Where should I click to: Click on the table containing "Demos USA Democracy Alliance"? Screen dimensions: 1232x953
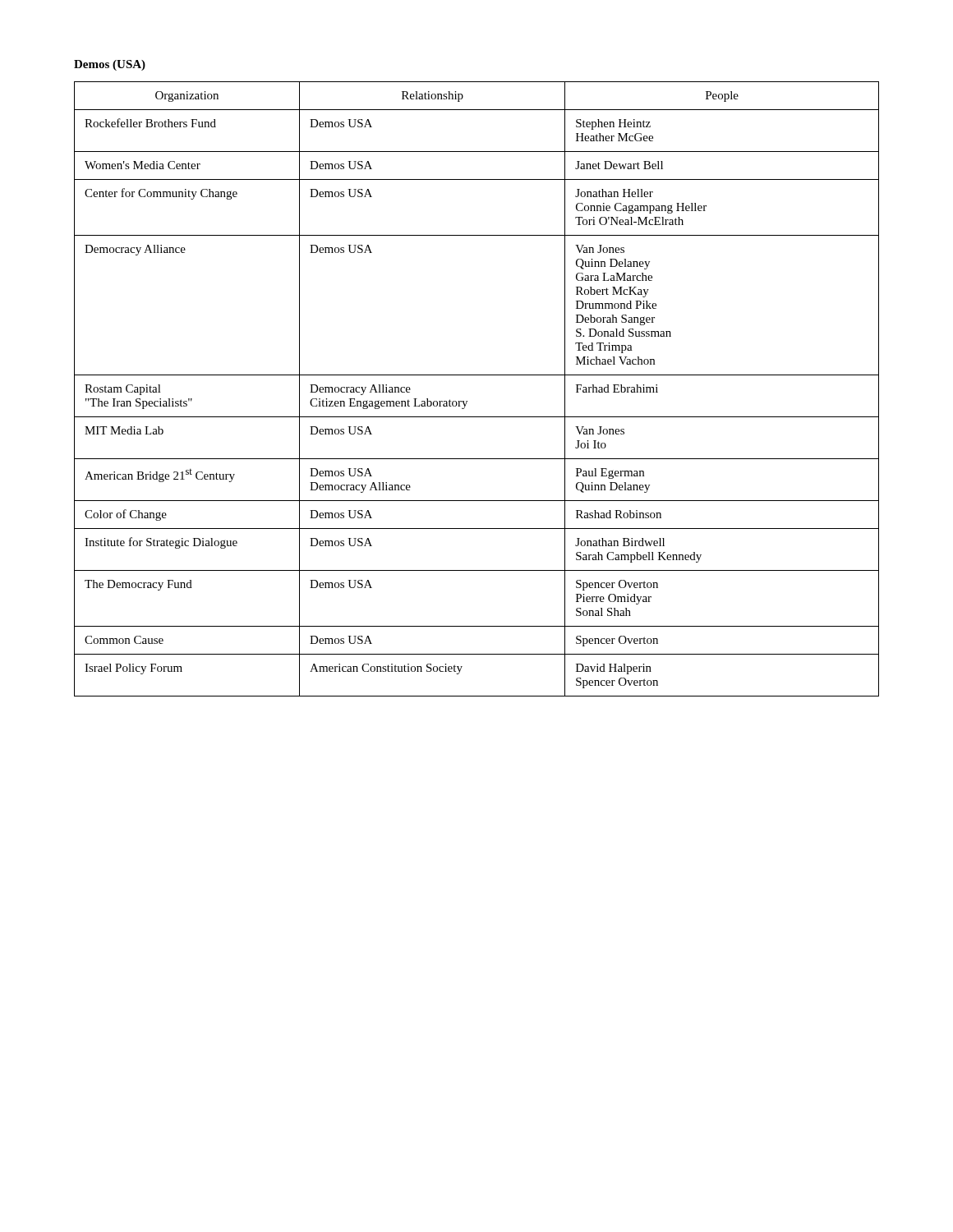click(x=476, y=389)
